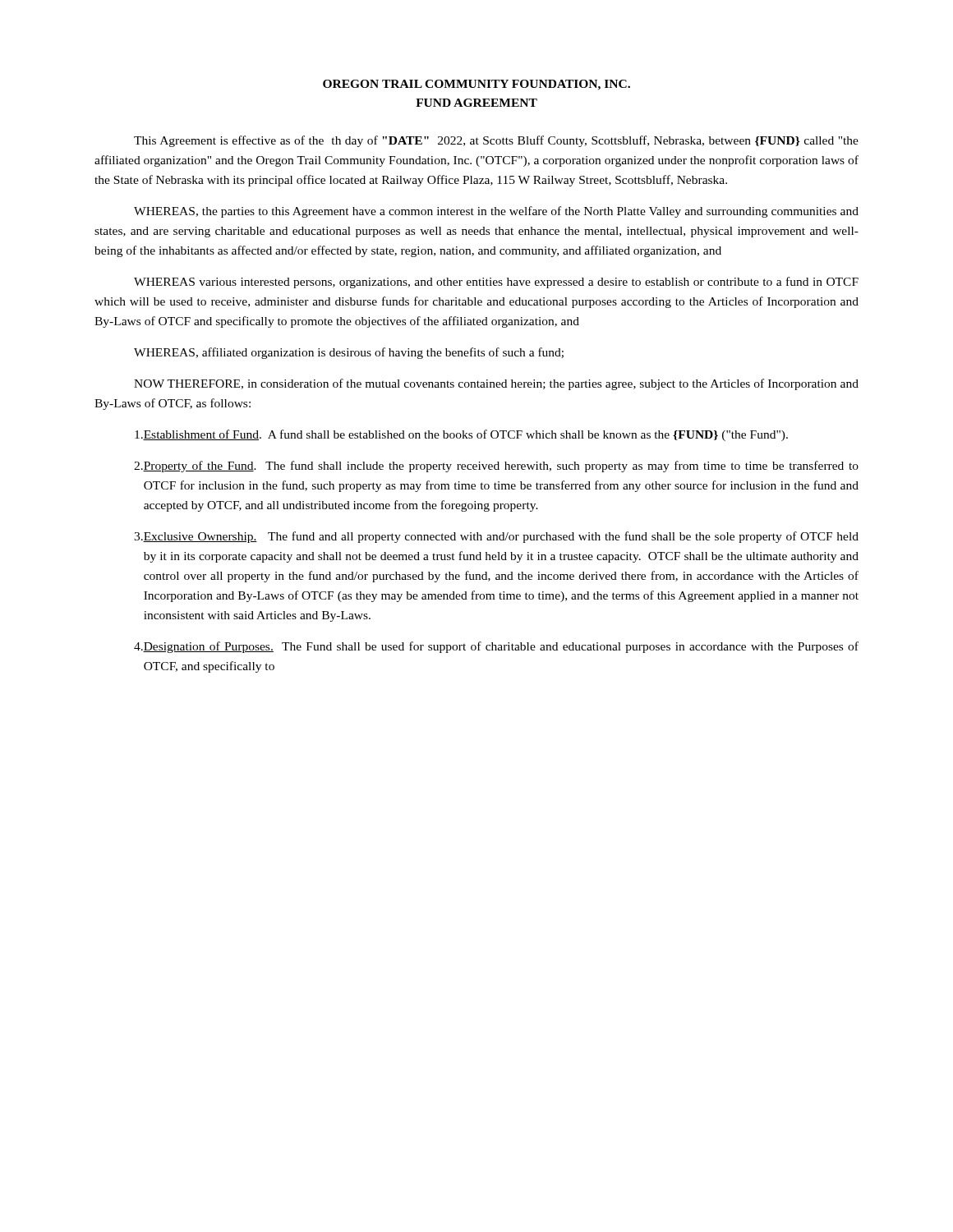
Task: Locate the text block containing "WHEREAS, affiliated organization"
Action: pyautogui.click(x=349, y=352)
